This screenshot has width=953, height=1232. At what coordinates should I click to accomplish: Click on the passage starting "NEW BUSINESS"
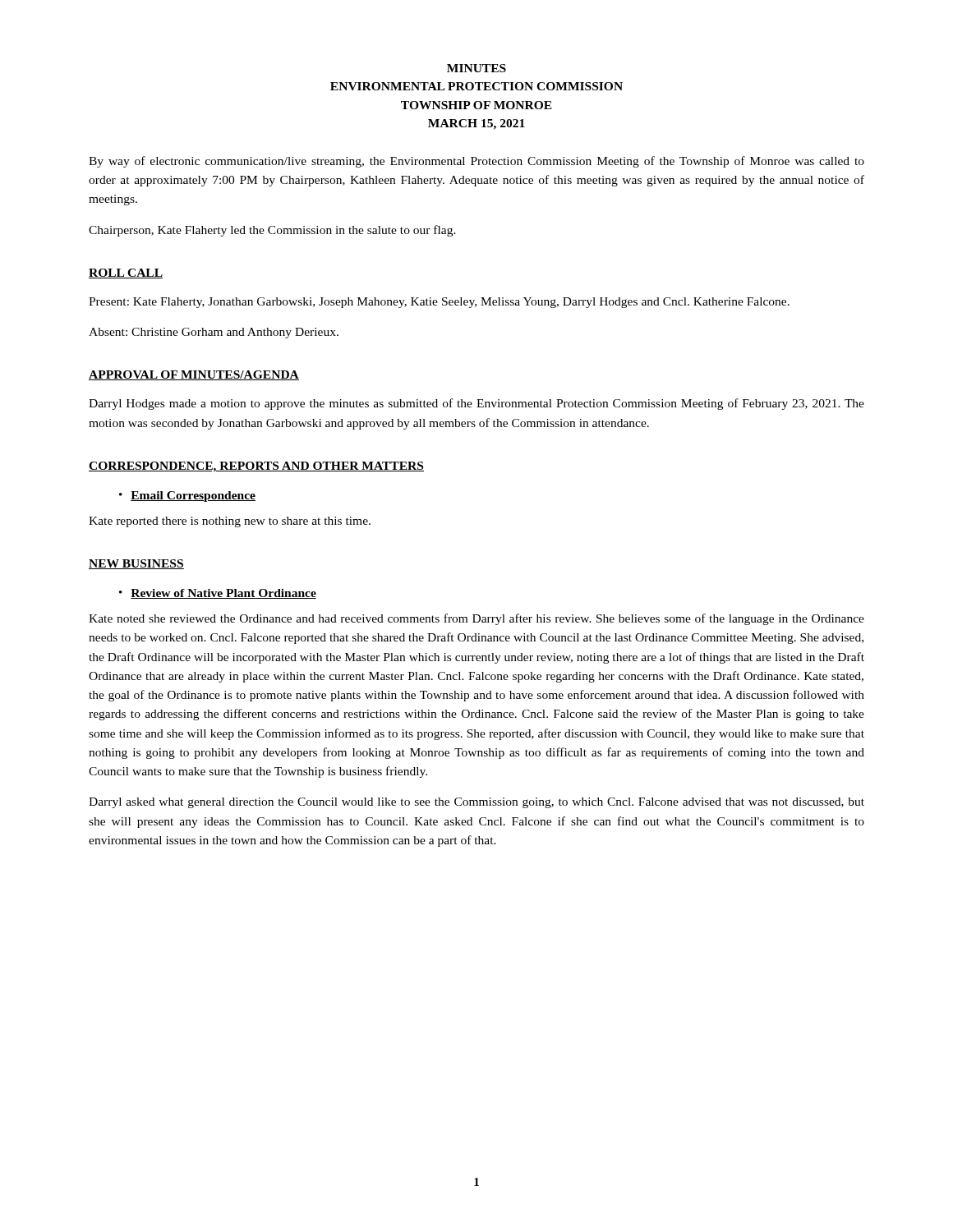(136, 563)
